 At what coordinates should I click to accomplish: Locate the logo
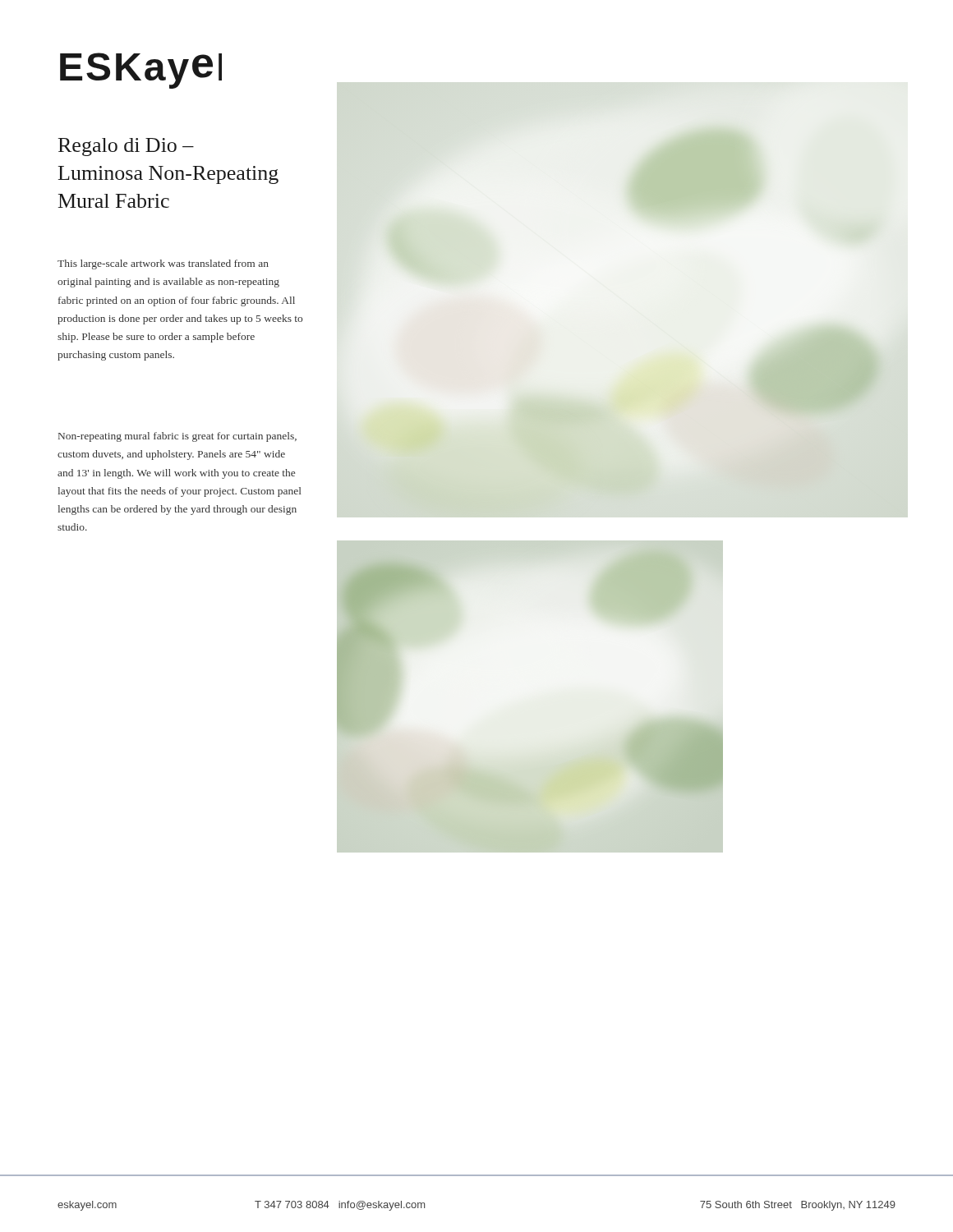140,66
